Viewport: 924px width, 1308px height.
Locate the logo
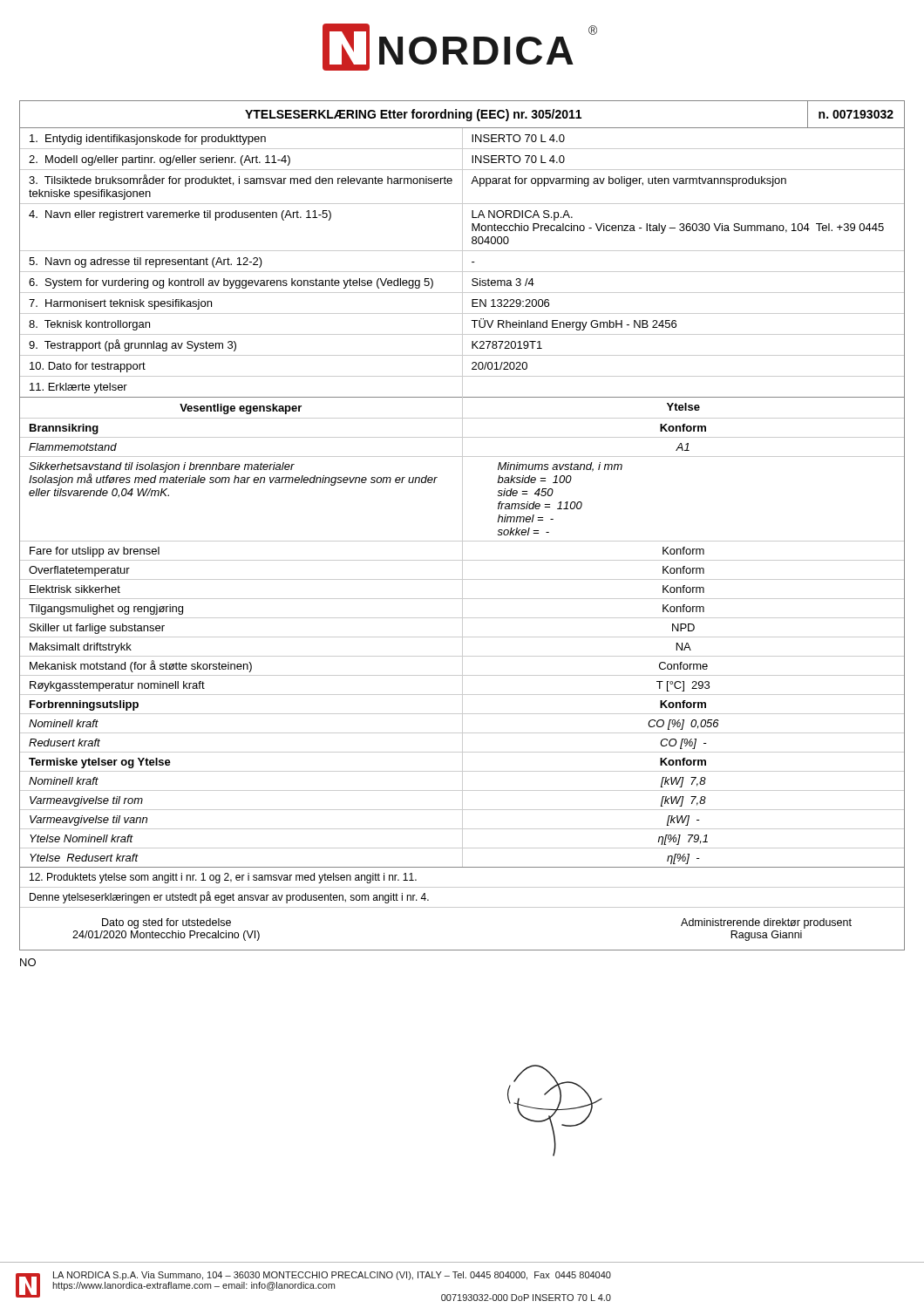(x=462, y=50)
